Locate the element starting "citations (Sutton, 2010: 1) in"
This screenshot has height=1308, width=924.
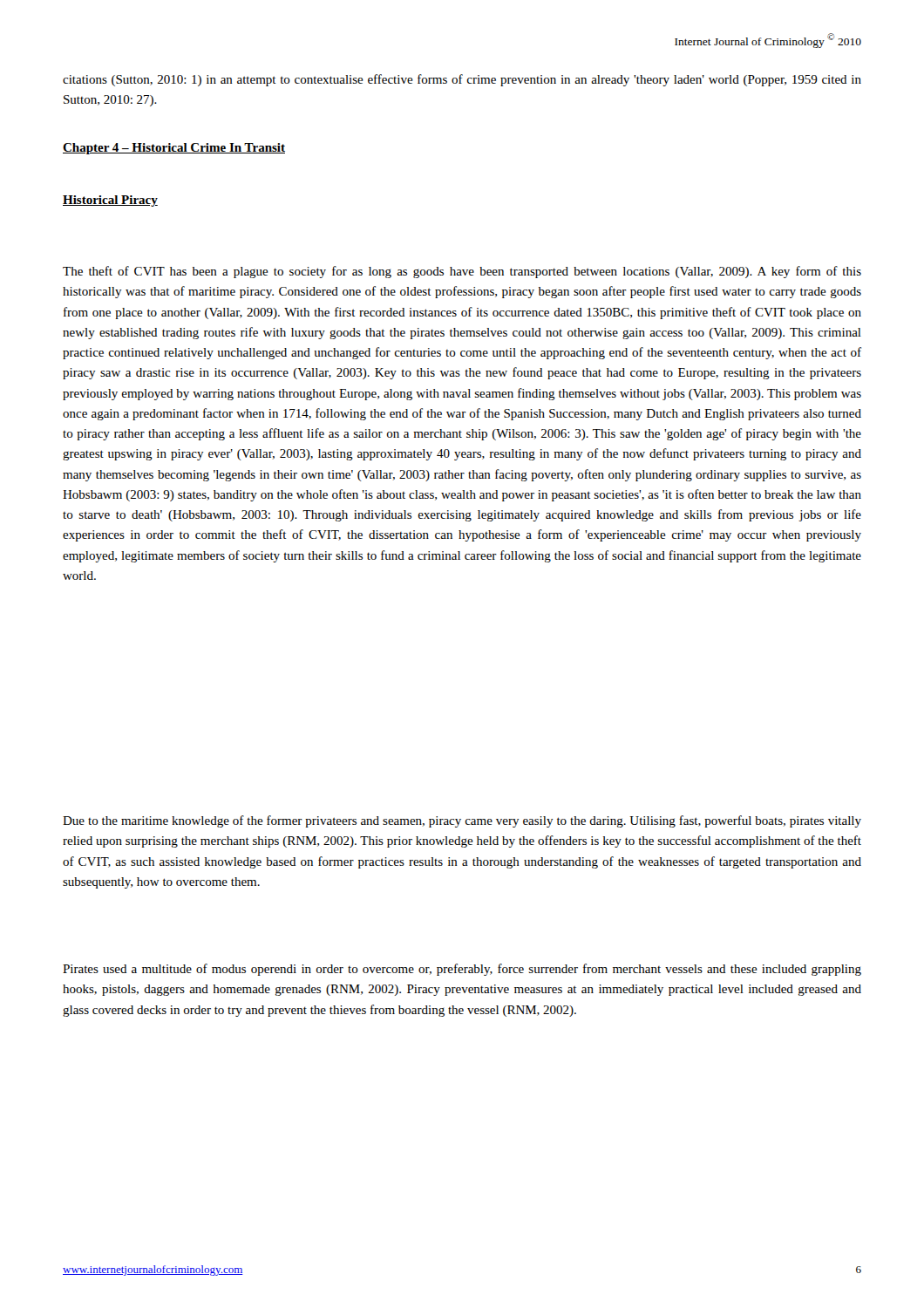[x=462, y=89]
